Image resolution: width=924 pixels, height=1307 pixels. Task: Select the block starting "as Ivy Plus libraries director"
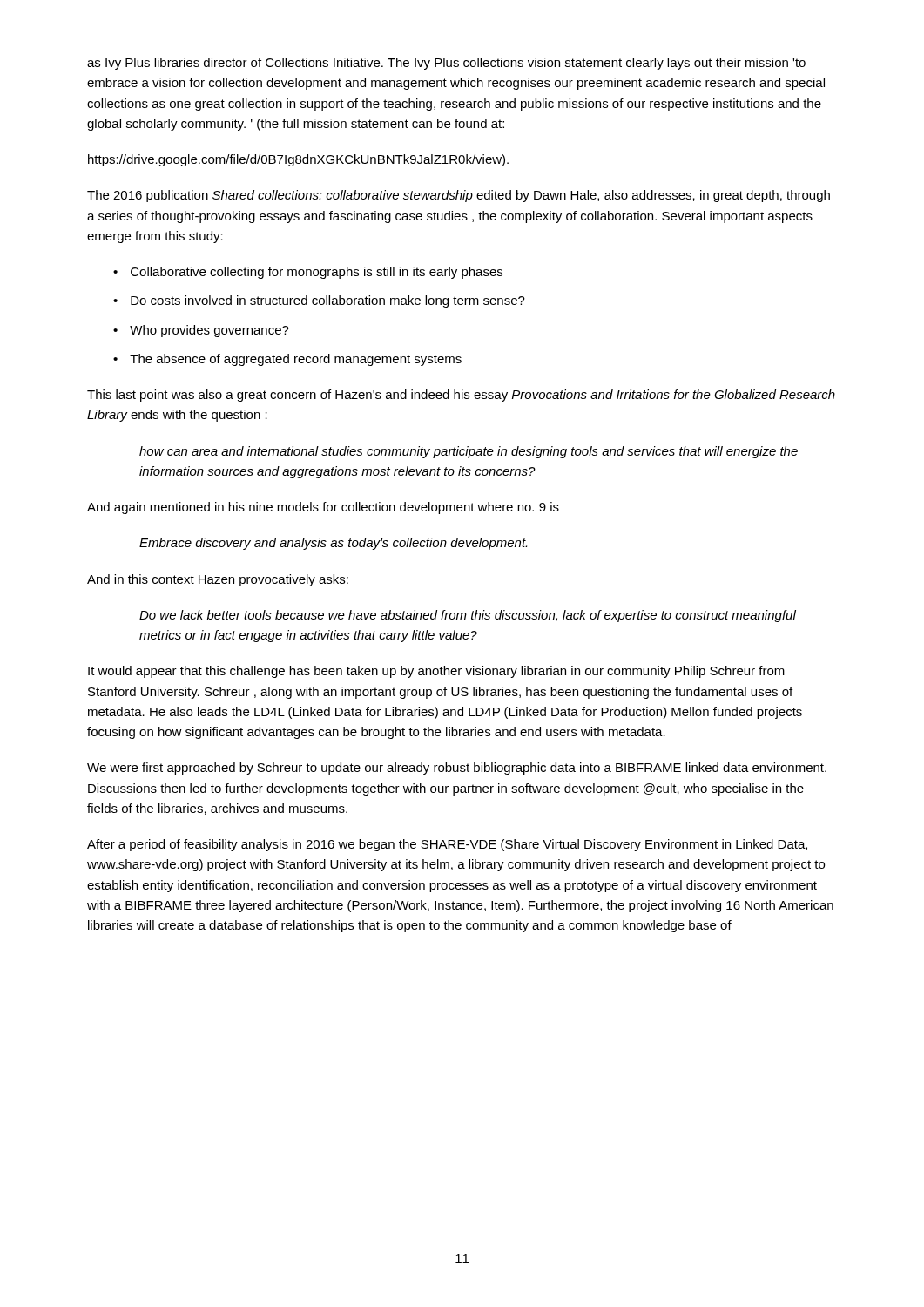tap(456, 93)
